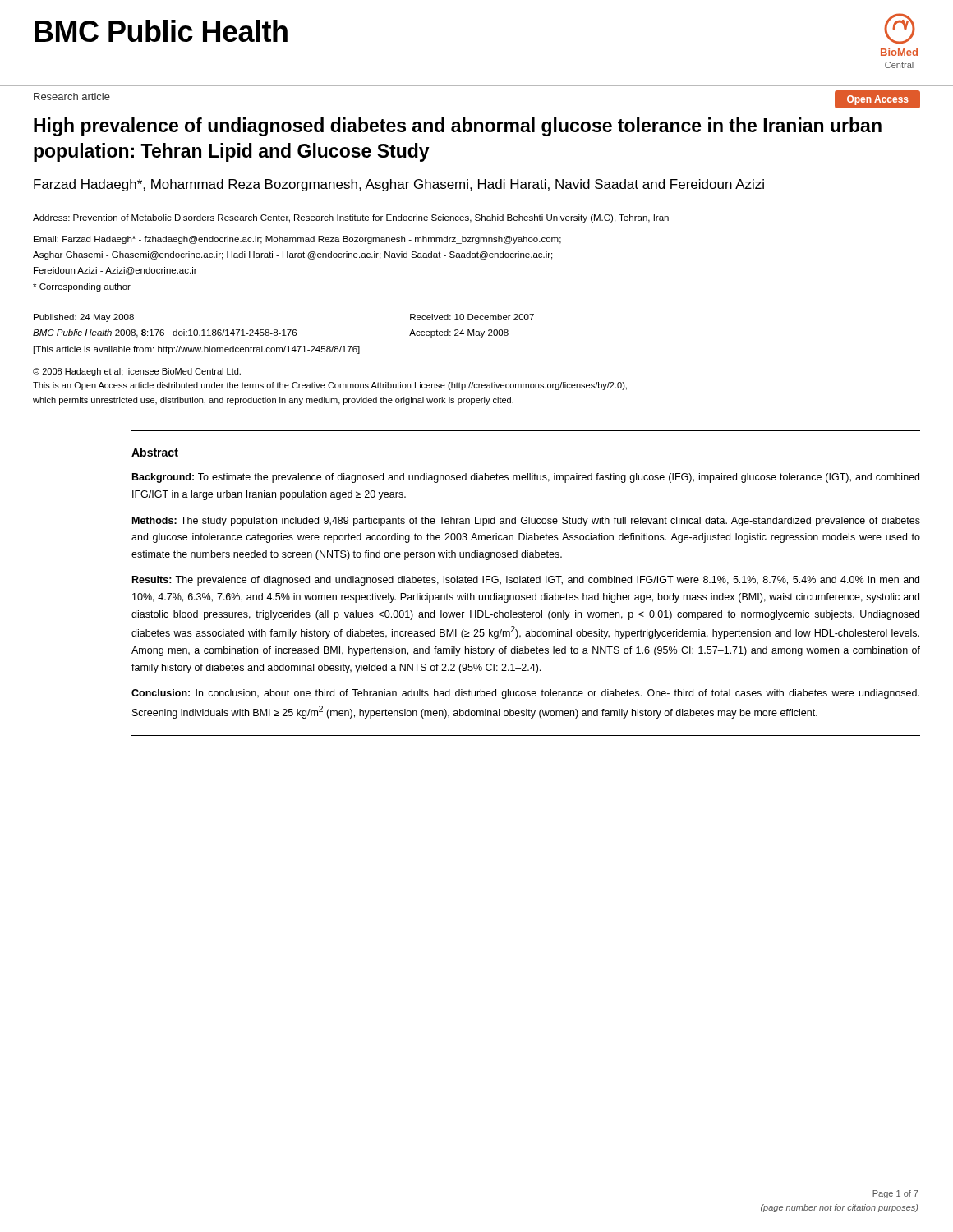
Task: Point to the block starting "Results: The prevalence of diagnosed"
Action: (x=526, y=624)
